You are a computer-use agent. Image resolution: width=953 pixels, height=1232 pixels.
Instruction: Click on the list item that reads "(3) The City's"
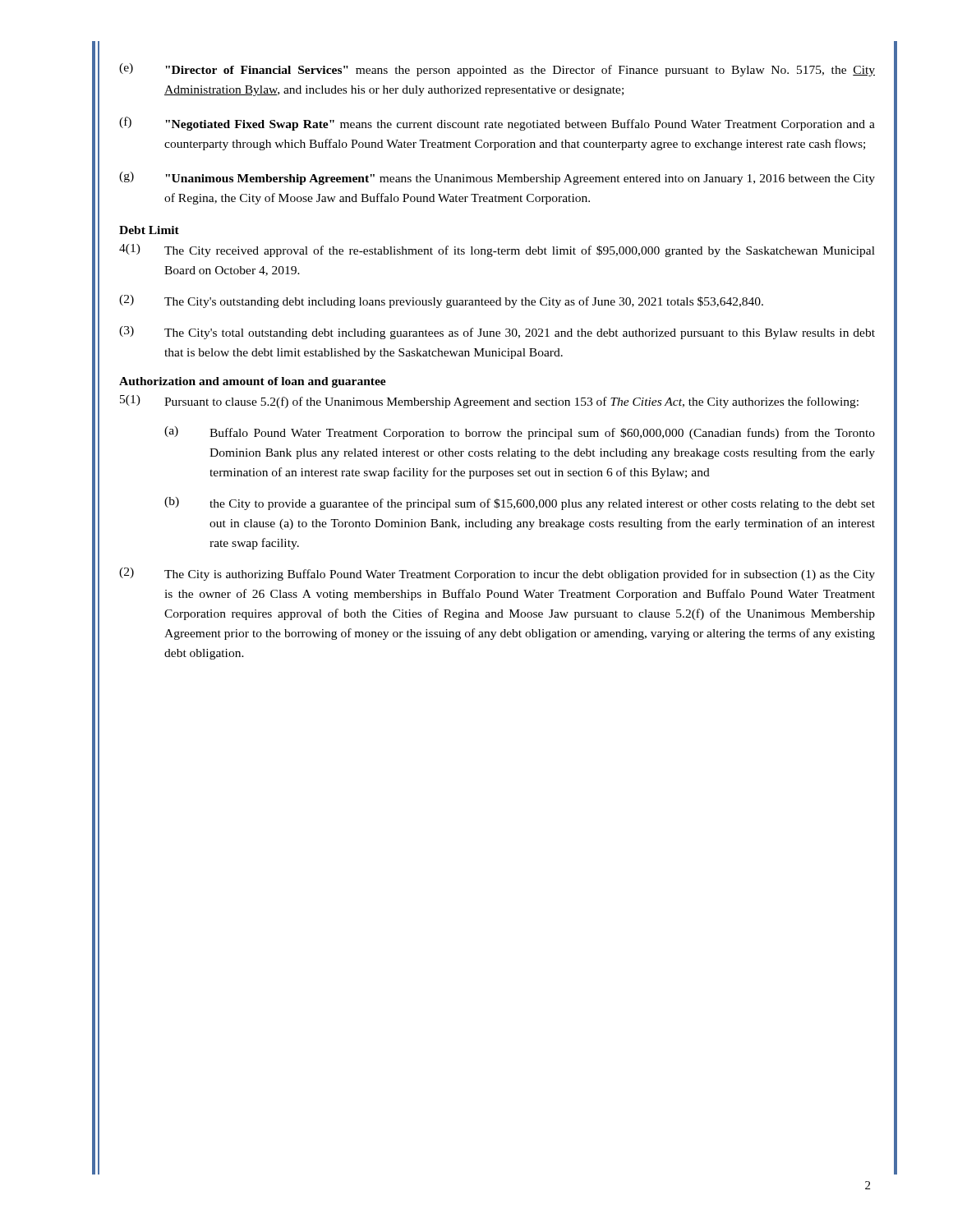tap(497, 343)
